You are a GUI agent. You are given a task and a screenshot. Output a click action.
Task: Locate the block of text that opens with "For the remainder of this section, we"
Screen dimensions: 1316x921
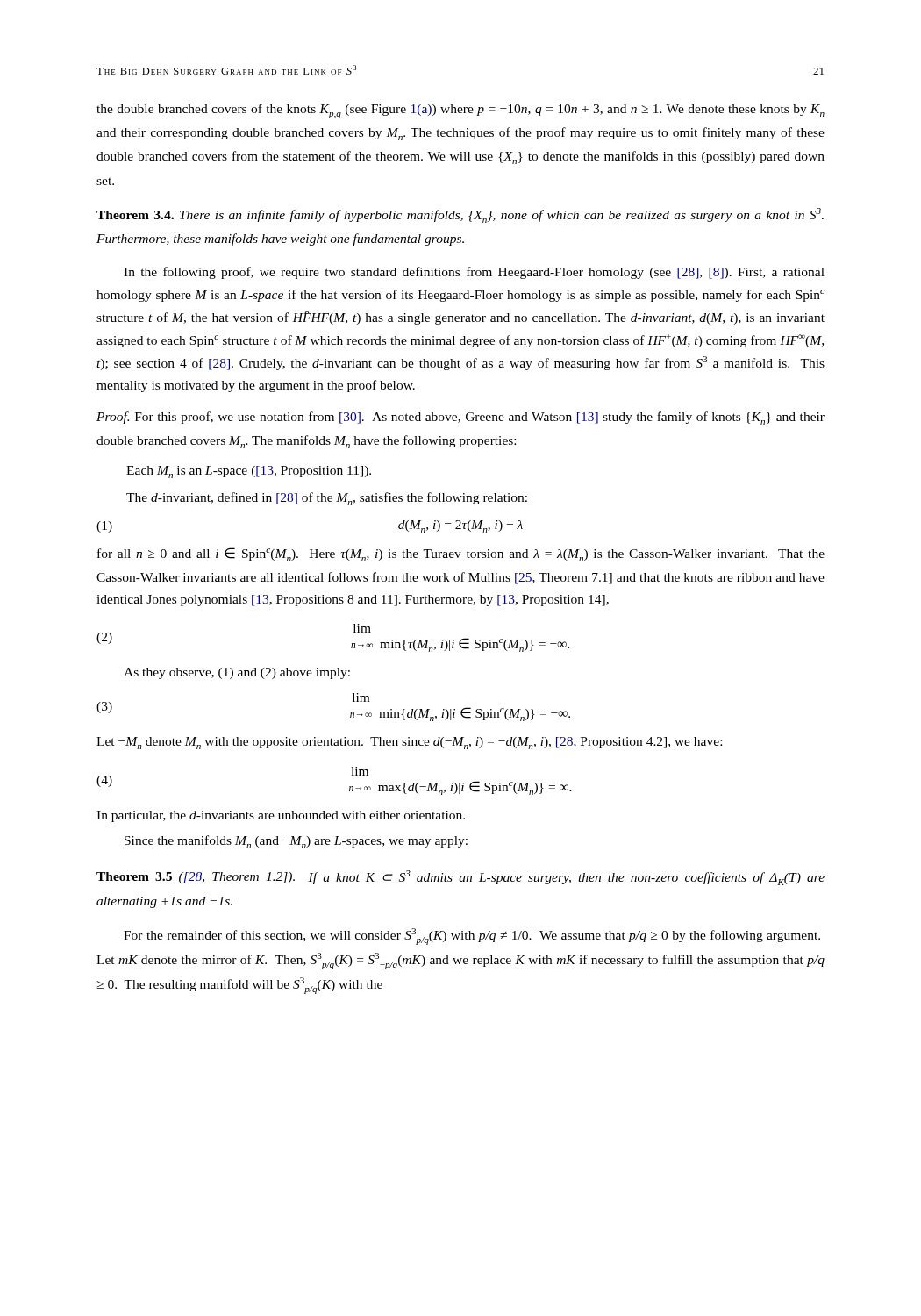[460, 960]
